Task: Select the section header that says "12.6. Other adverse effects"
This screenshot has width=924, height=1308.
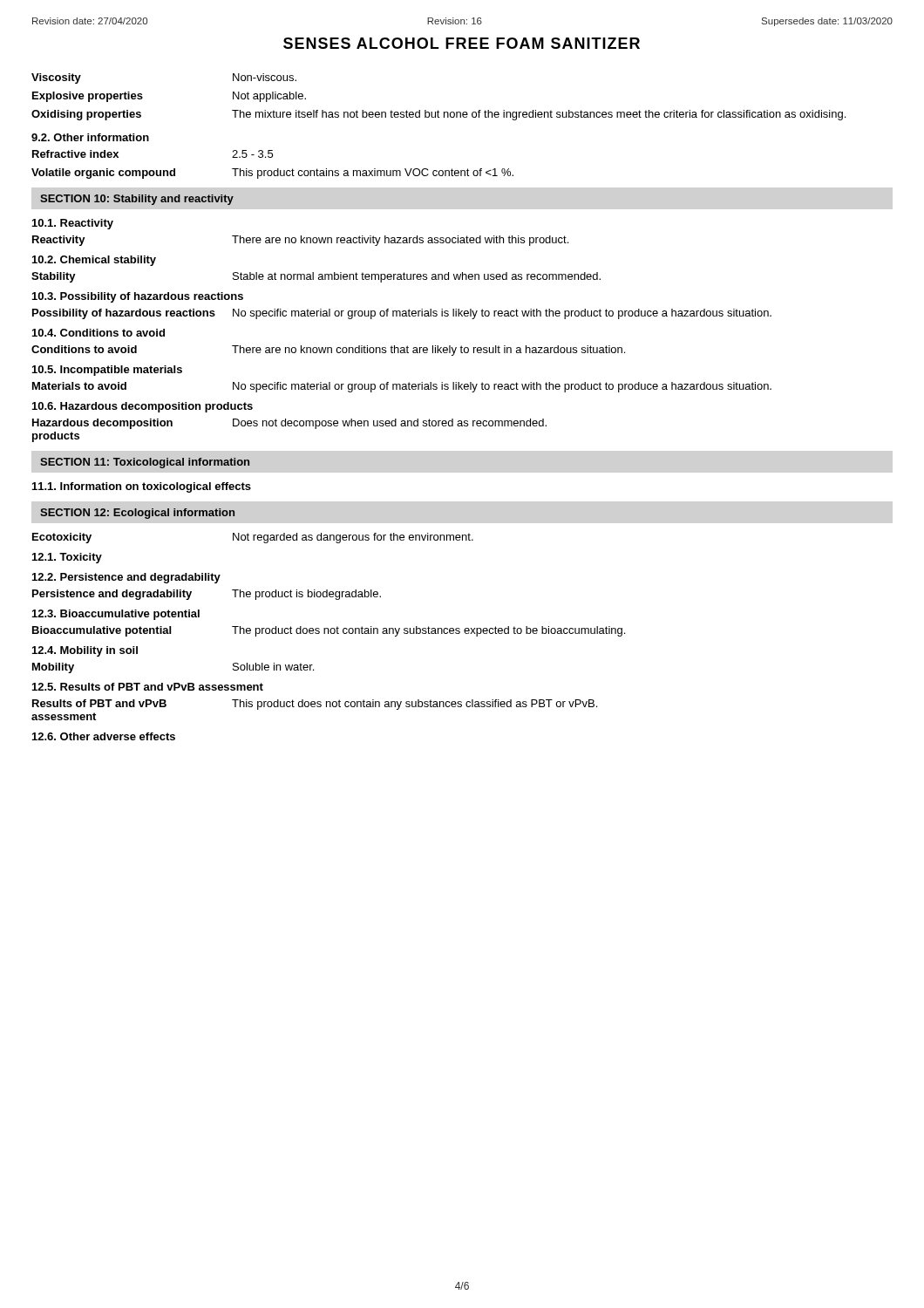Action: (104, 736)
